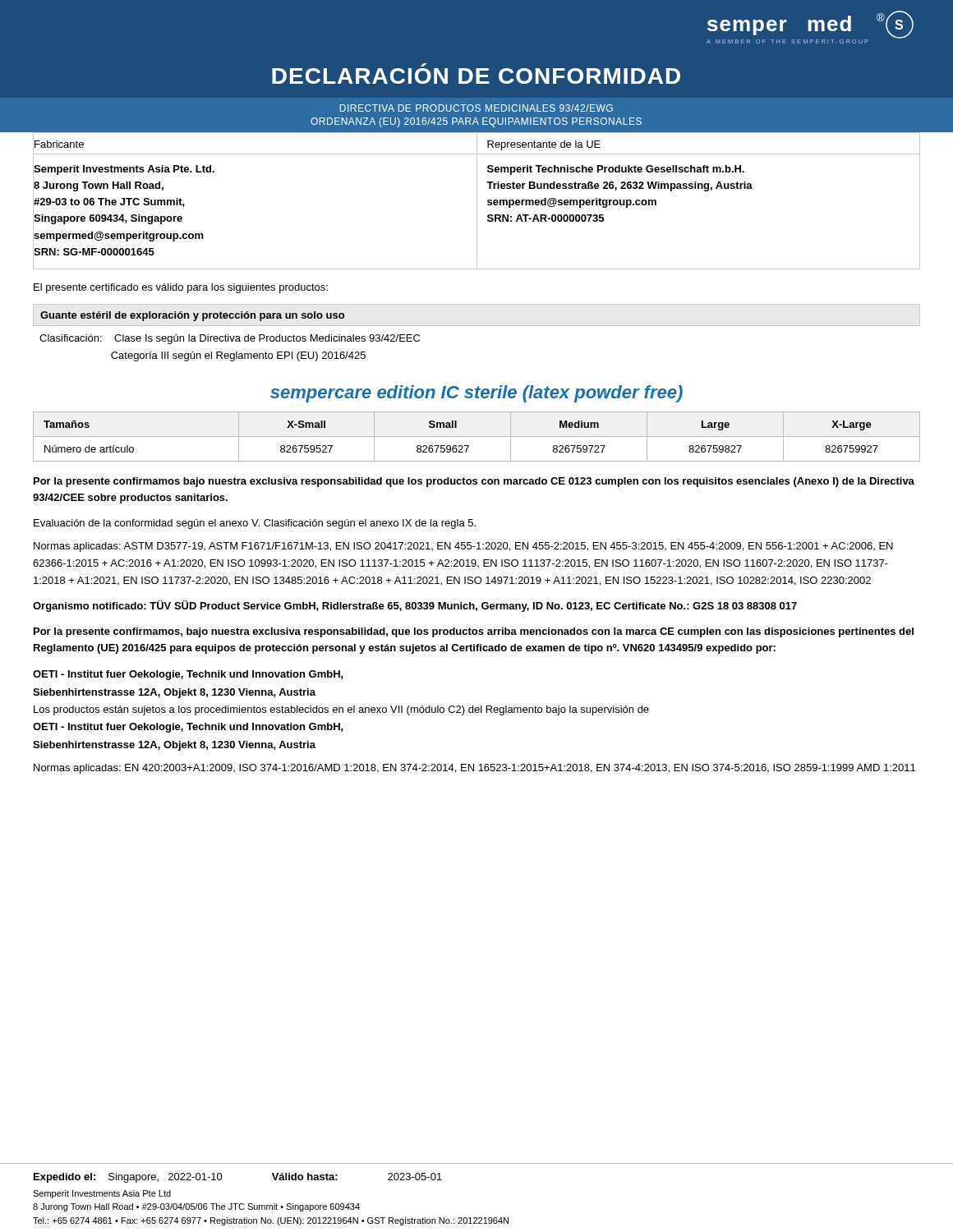Where is the passage that starts "El presente certificado"?

click(181, 287)
